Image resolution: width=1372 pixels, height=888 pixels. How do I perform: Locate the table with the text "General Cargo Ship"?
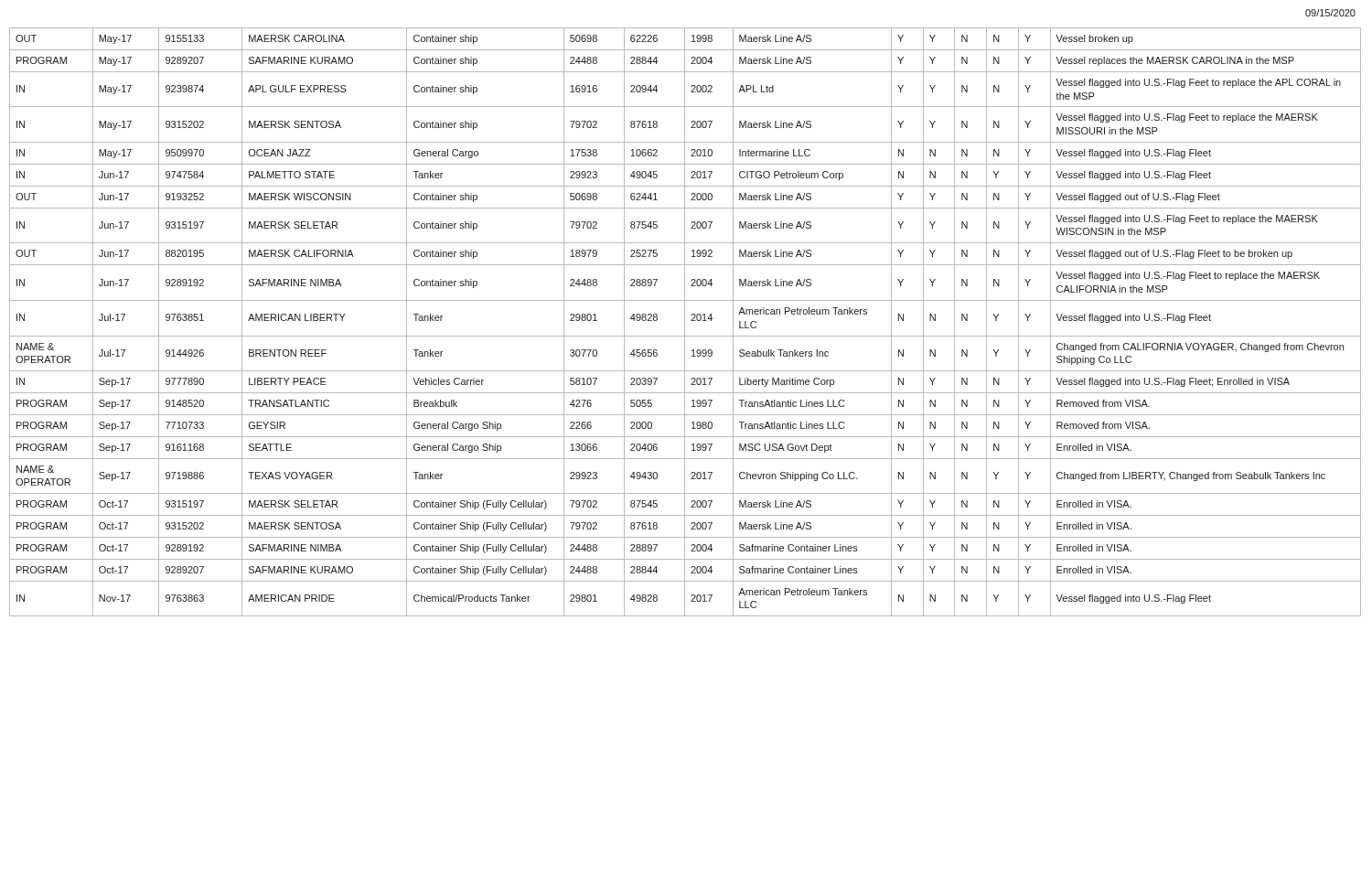pyautogui.click(x=685, y=322)
